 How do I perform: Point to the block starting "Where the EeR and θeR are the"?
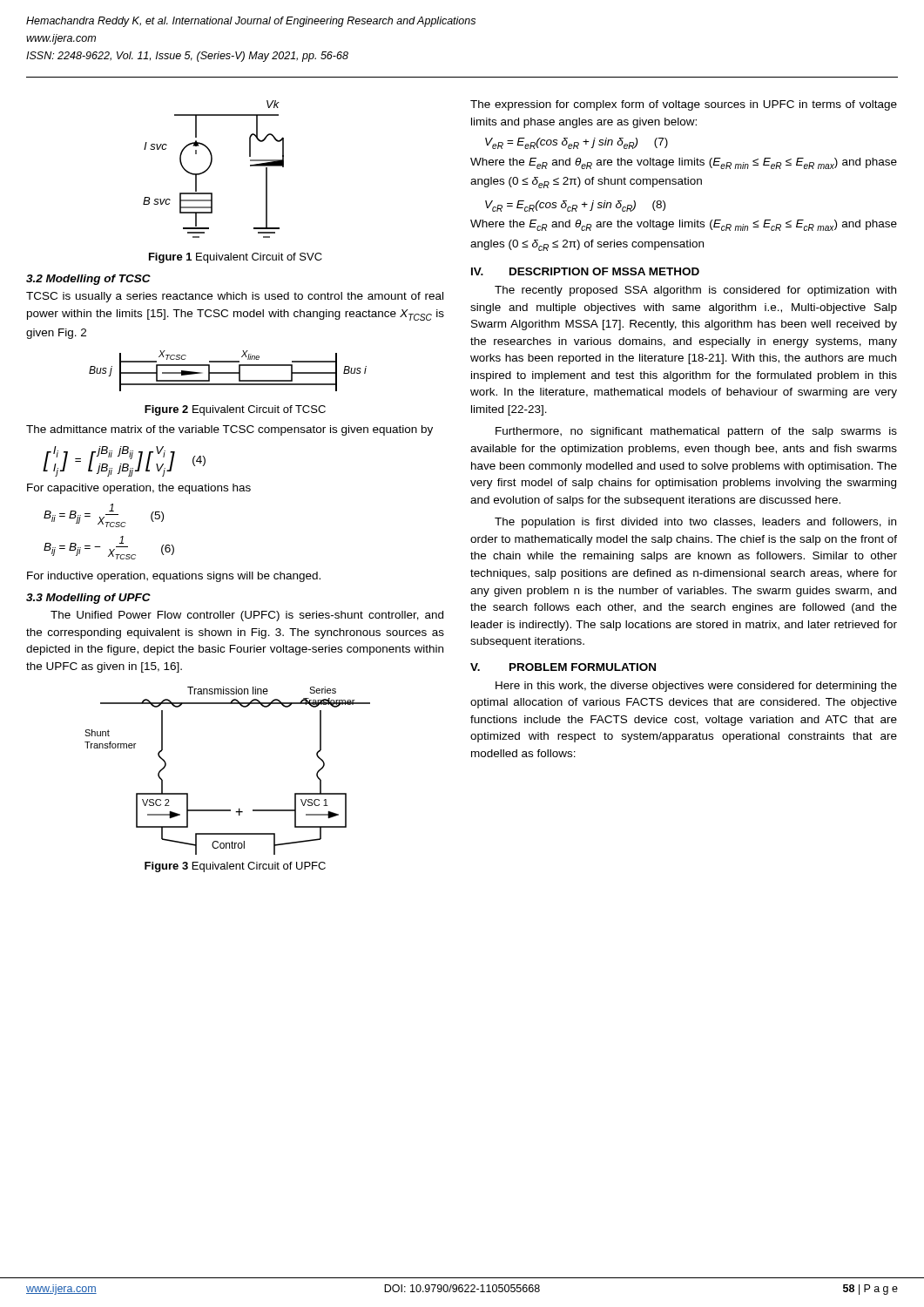684,173
